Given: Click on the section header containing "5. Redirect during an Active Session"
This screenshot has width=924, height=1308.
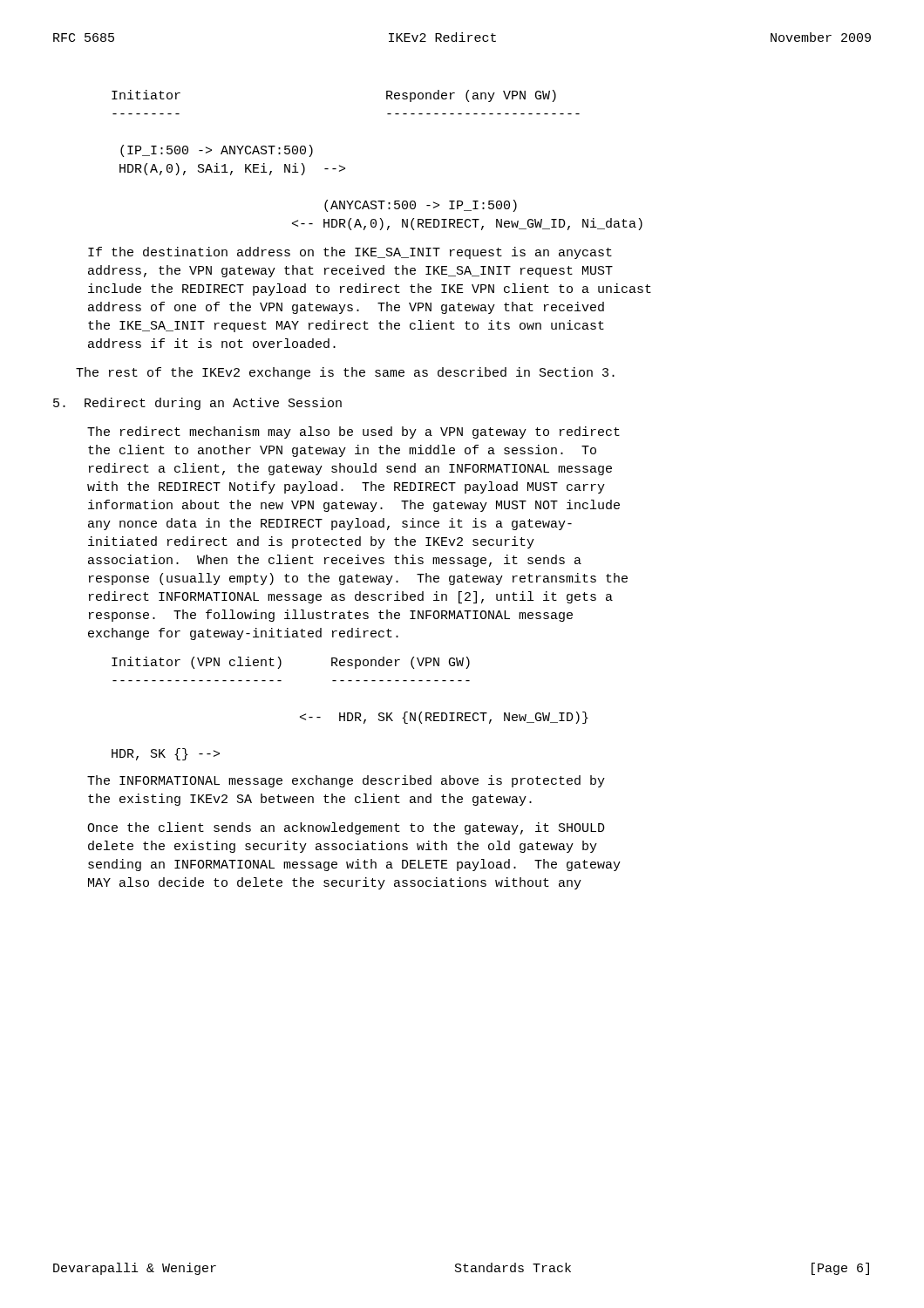Looking at the screenshot, I should tap(197, 404).
